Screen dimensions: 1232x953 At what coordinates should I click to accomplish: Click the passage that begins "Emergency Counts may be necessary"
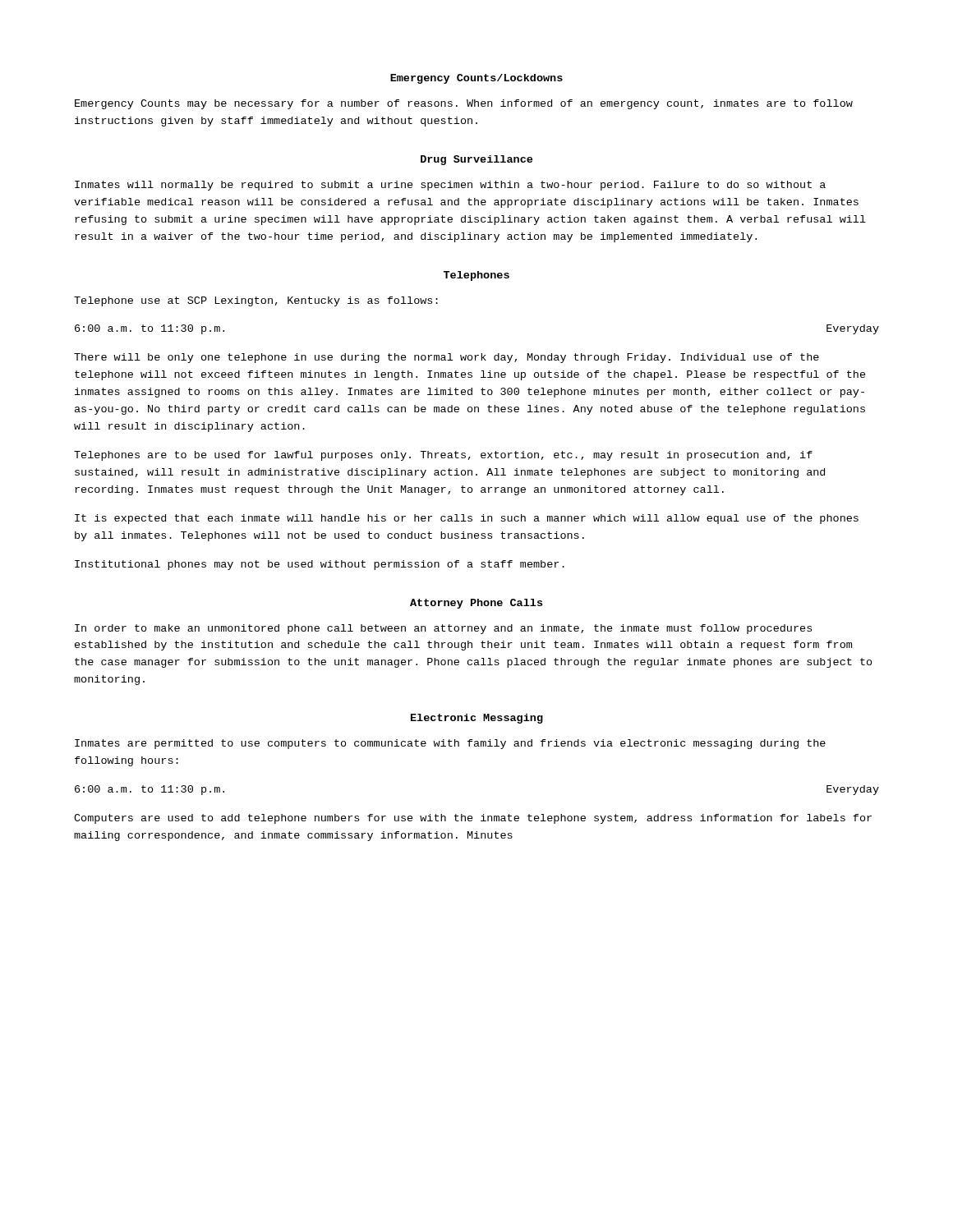(463, 112)
